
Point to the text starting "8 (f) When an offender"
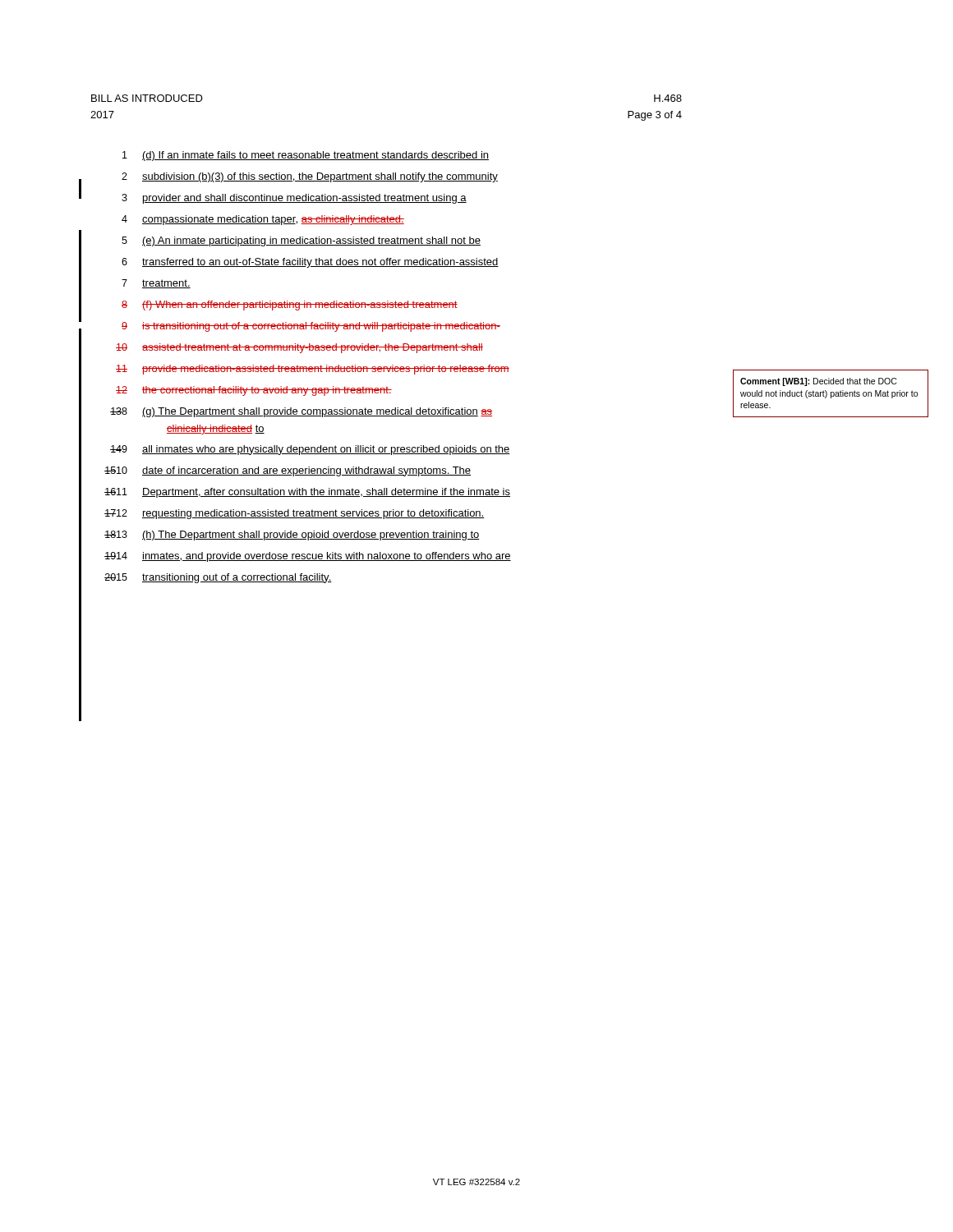click(386, 305)
